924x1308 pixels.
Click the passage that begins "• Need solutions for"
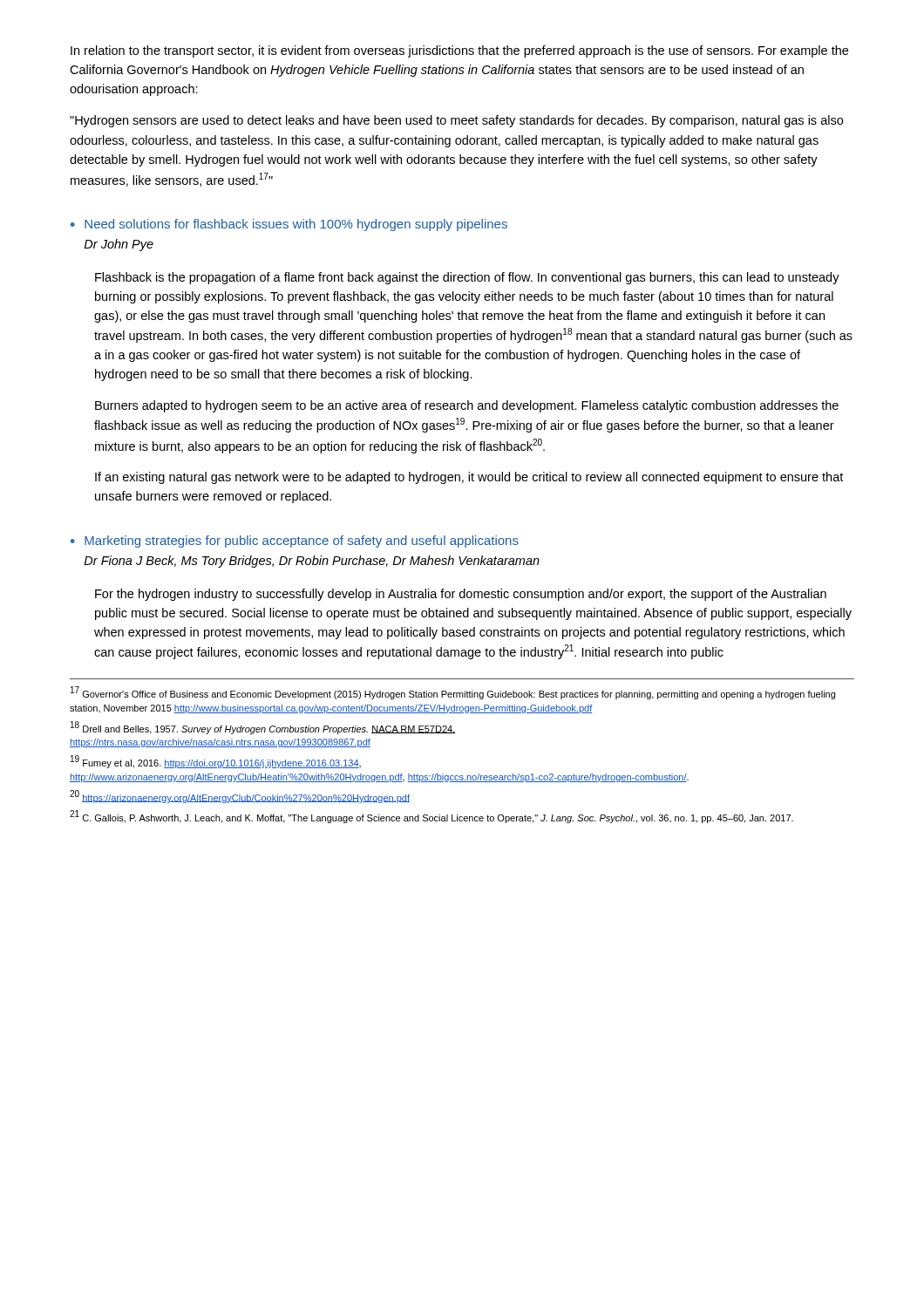pyautogui.click(x=289, y=239)
